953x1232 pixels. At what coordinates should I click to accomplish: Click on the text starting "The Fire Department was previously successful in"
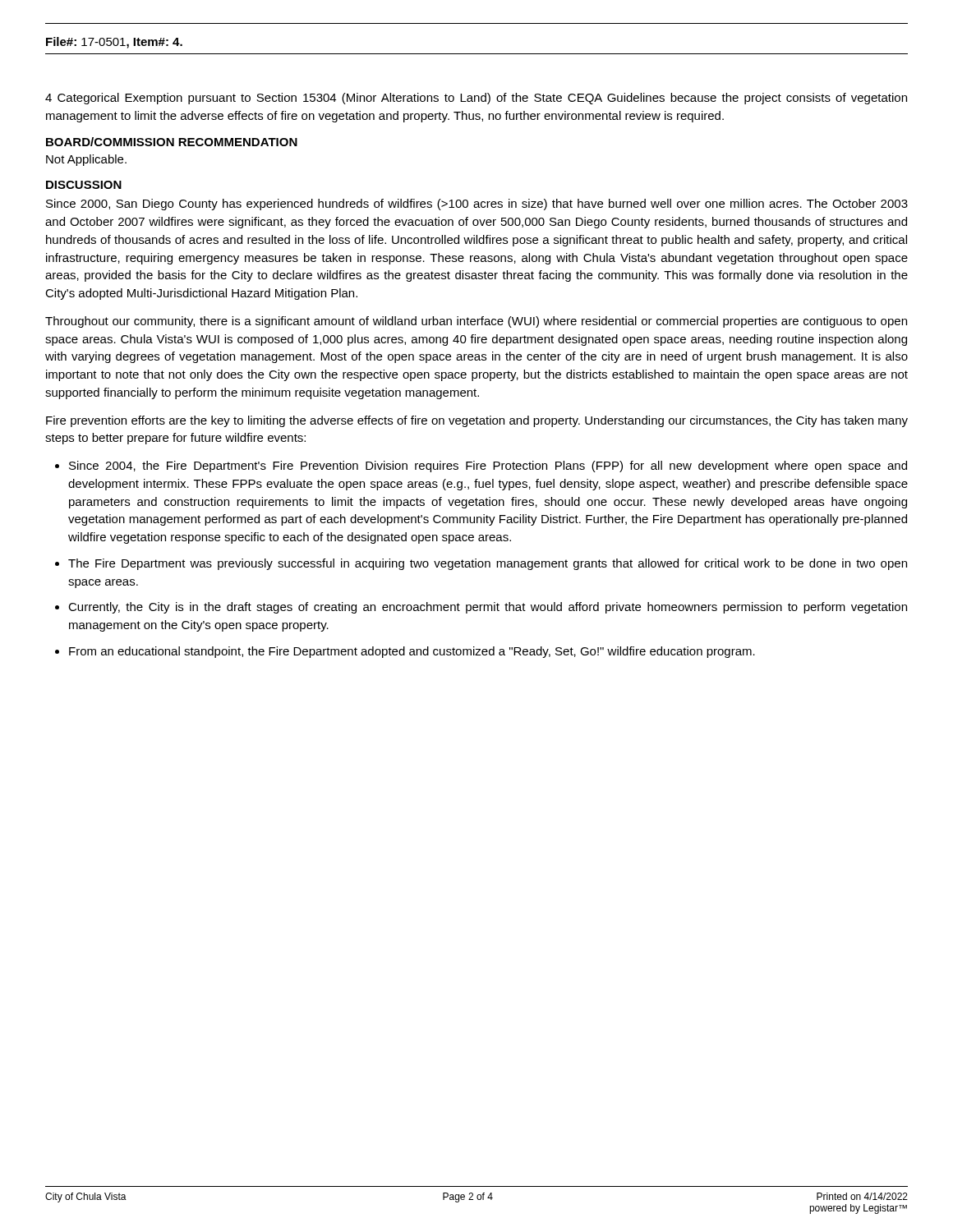(x=476, y=572)
